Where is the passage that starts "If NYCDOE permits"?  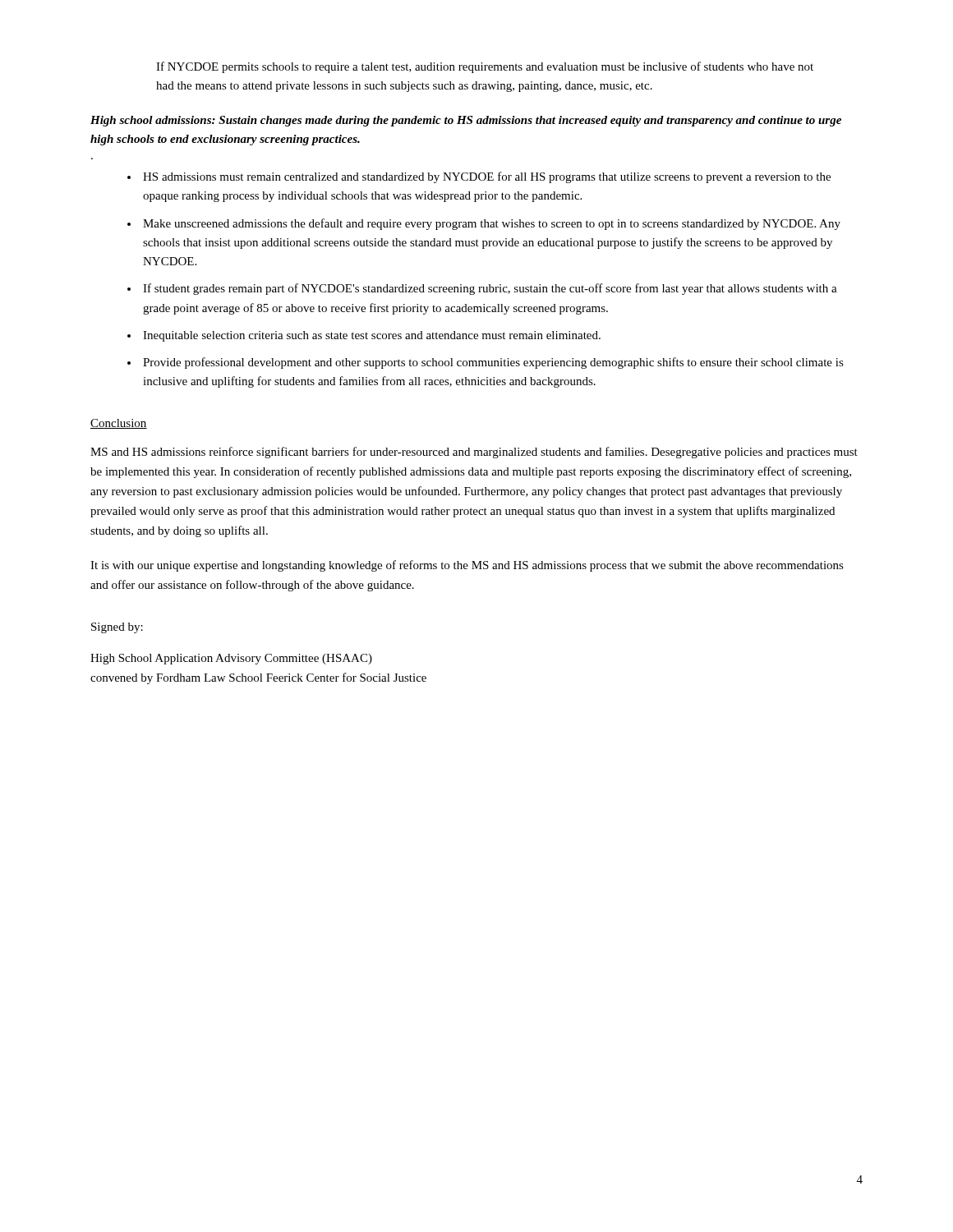coord(485,76)
